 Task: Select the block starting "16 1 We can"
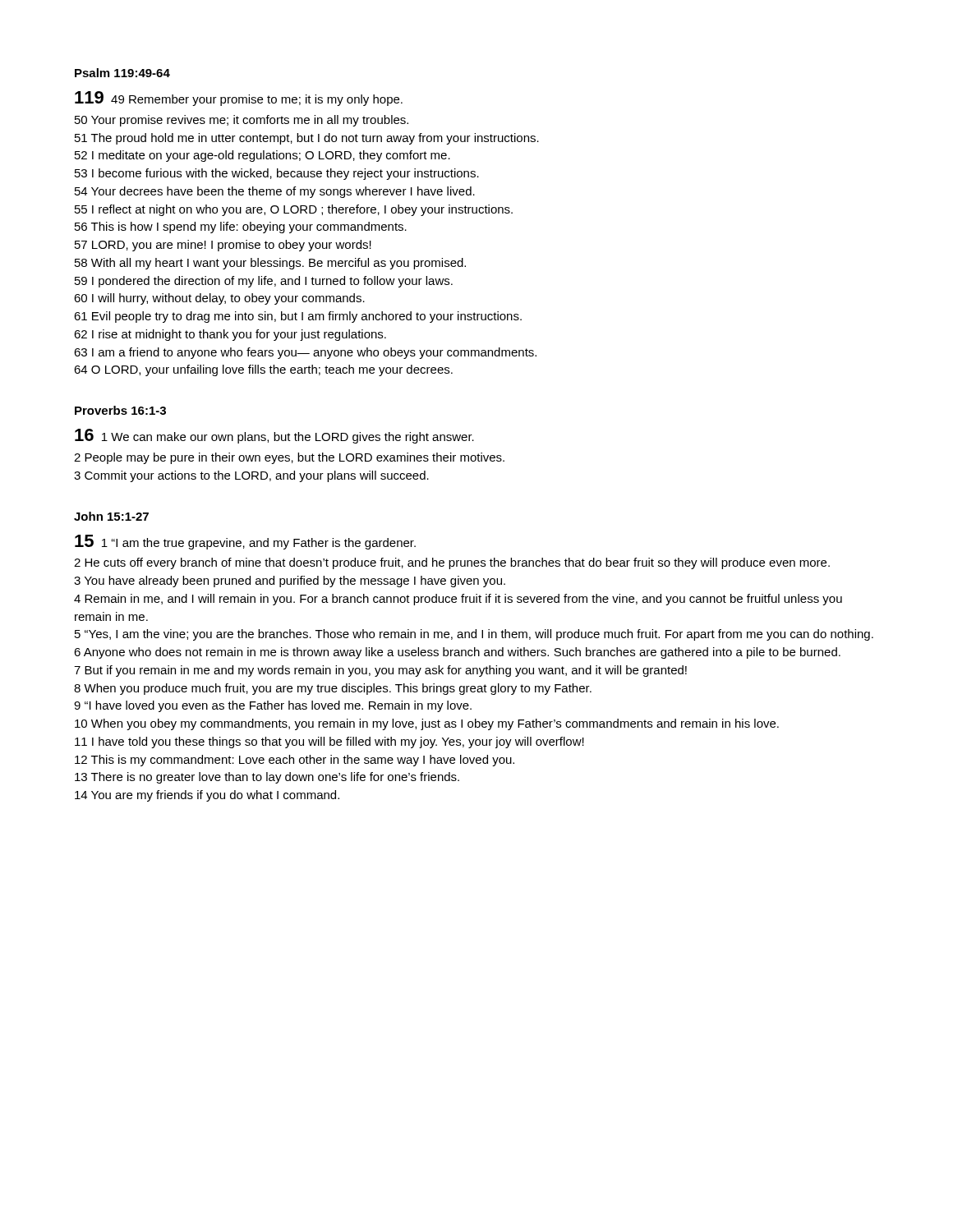[290, 453]
